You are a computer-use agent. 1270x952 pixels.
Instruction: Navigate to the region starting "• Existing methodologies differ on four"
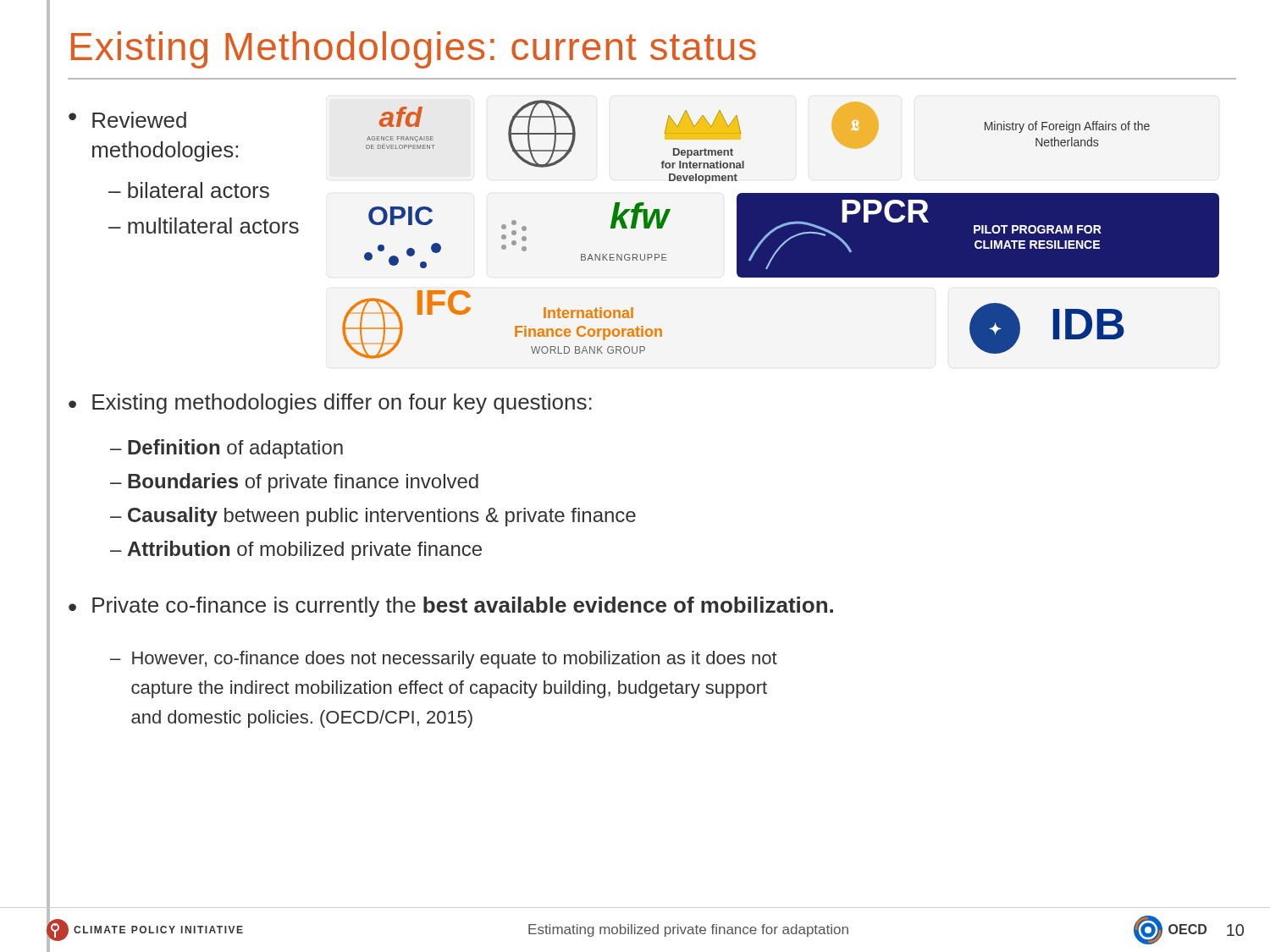click(330, 404)
